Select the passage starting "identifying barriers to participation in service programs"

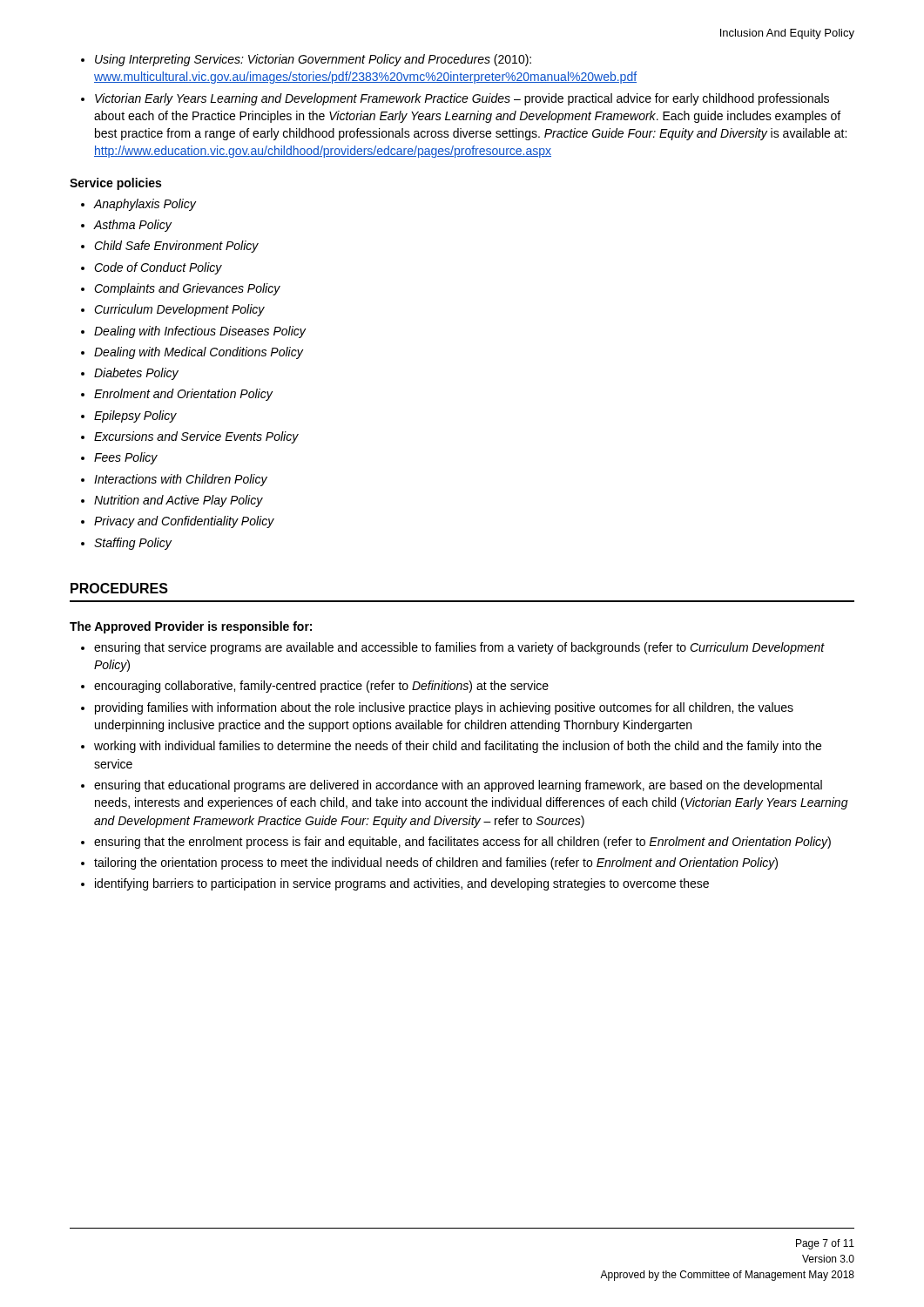(x=402, y=884)
